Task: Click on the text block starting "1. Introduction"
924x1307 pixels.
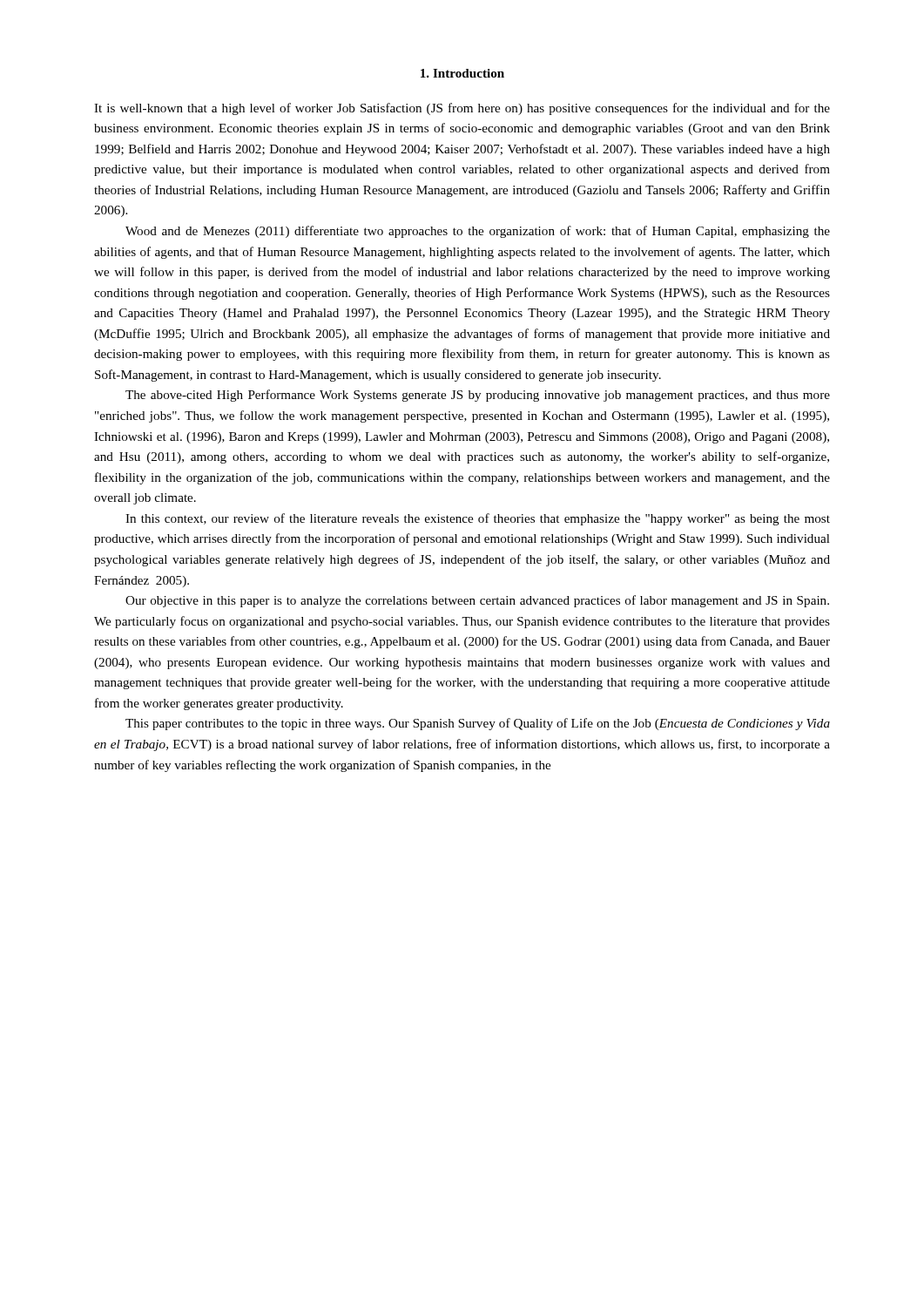Action: click(462, 73)
